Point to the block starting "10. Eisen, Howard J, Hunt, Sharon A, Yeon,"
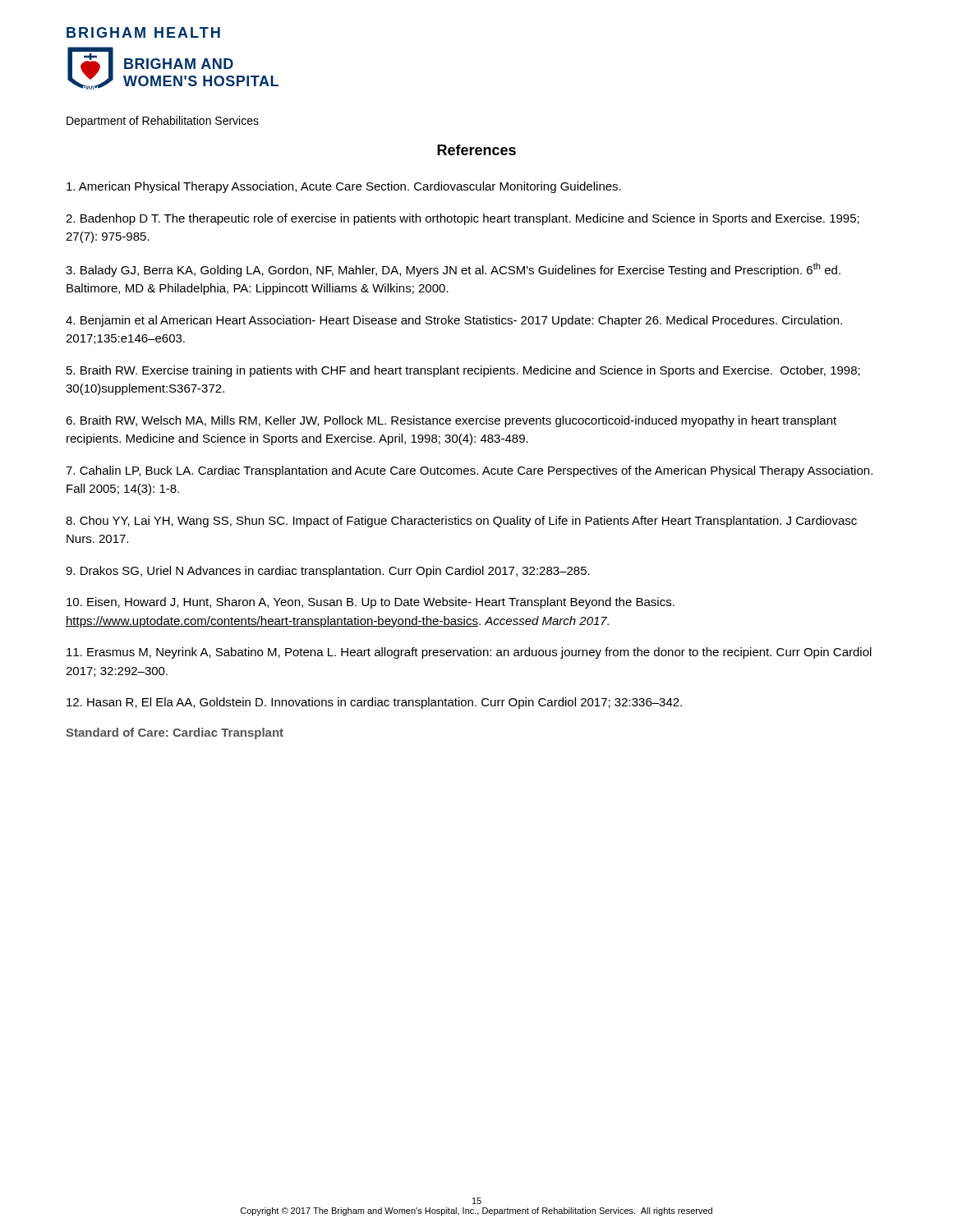The image size is (953, 1232). pos(372,611)
